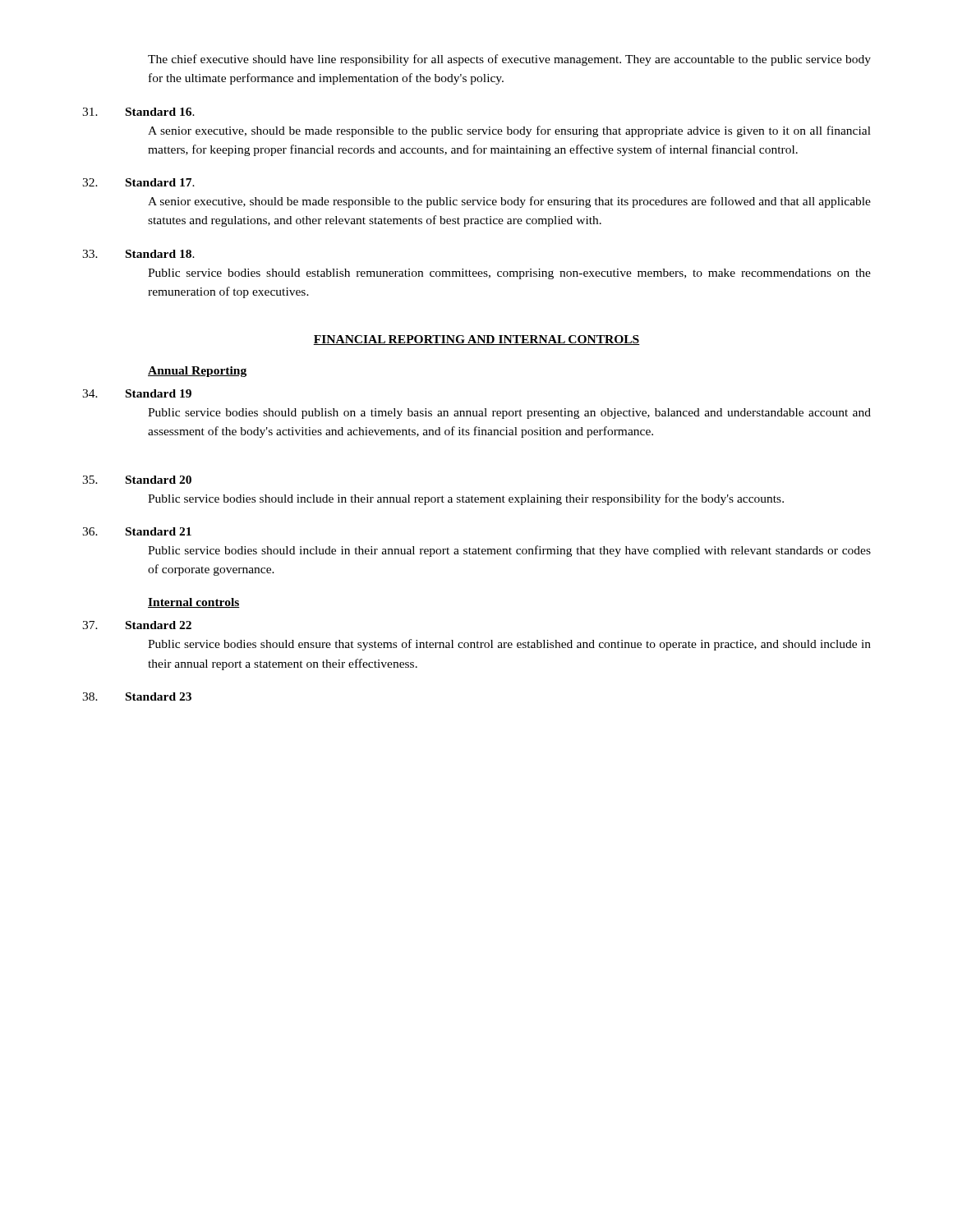This screenshot has height=1232, width=953.
Task: Navigate to the element starting "33. Standard 18."
Action: pyautogui.click(x=139, y=253)
